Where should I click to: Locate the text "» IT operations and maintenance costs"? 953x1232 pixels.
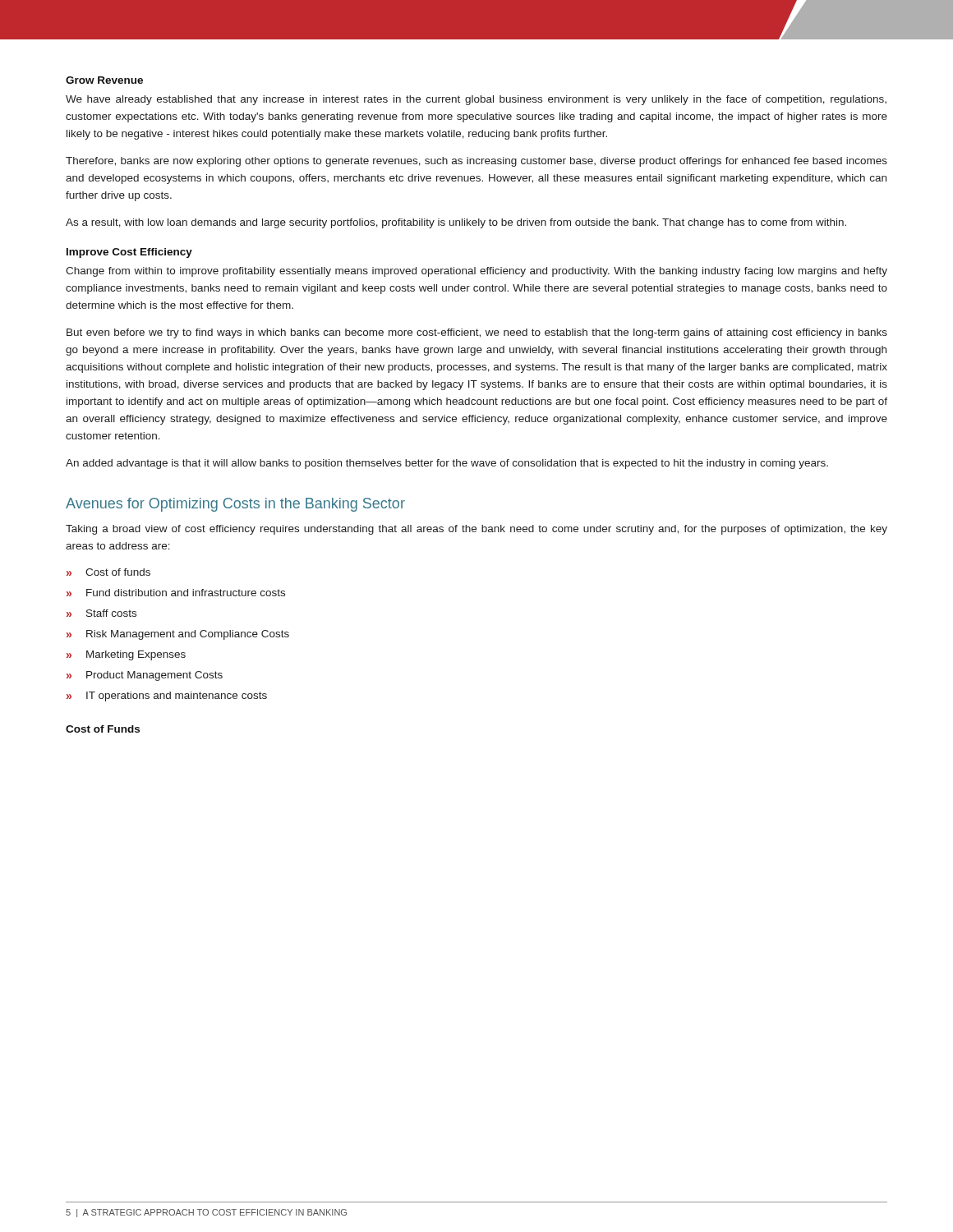tap(166, 696)
